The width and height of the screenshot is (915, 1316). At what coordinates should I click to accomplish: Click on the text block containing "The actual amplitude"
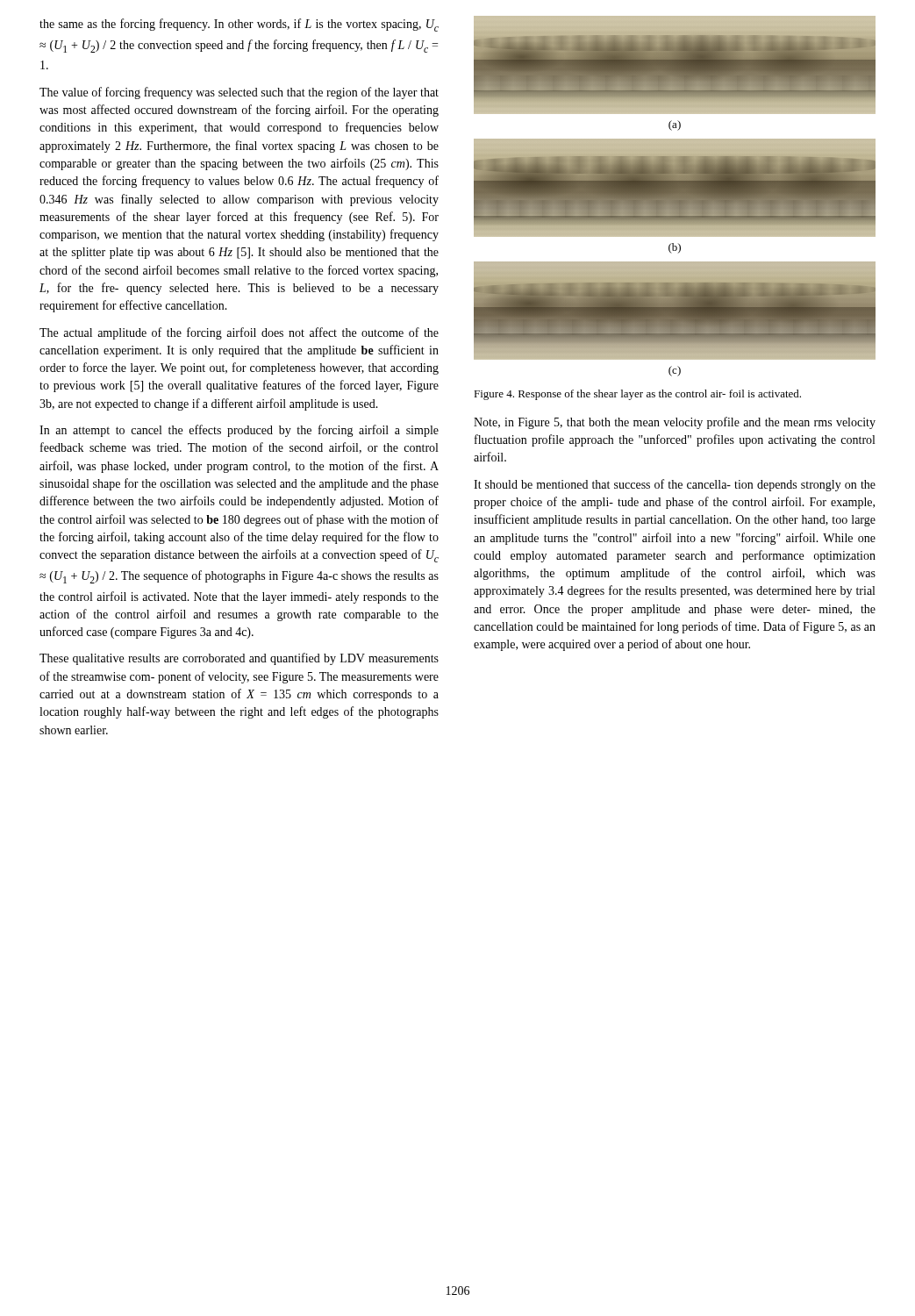239,368
